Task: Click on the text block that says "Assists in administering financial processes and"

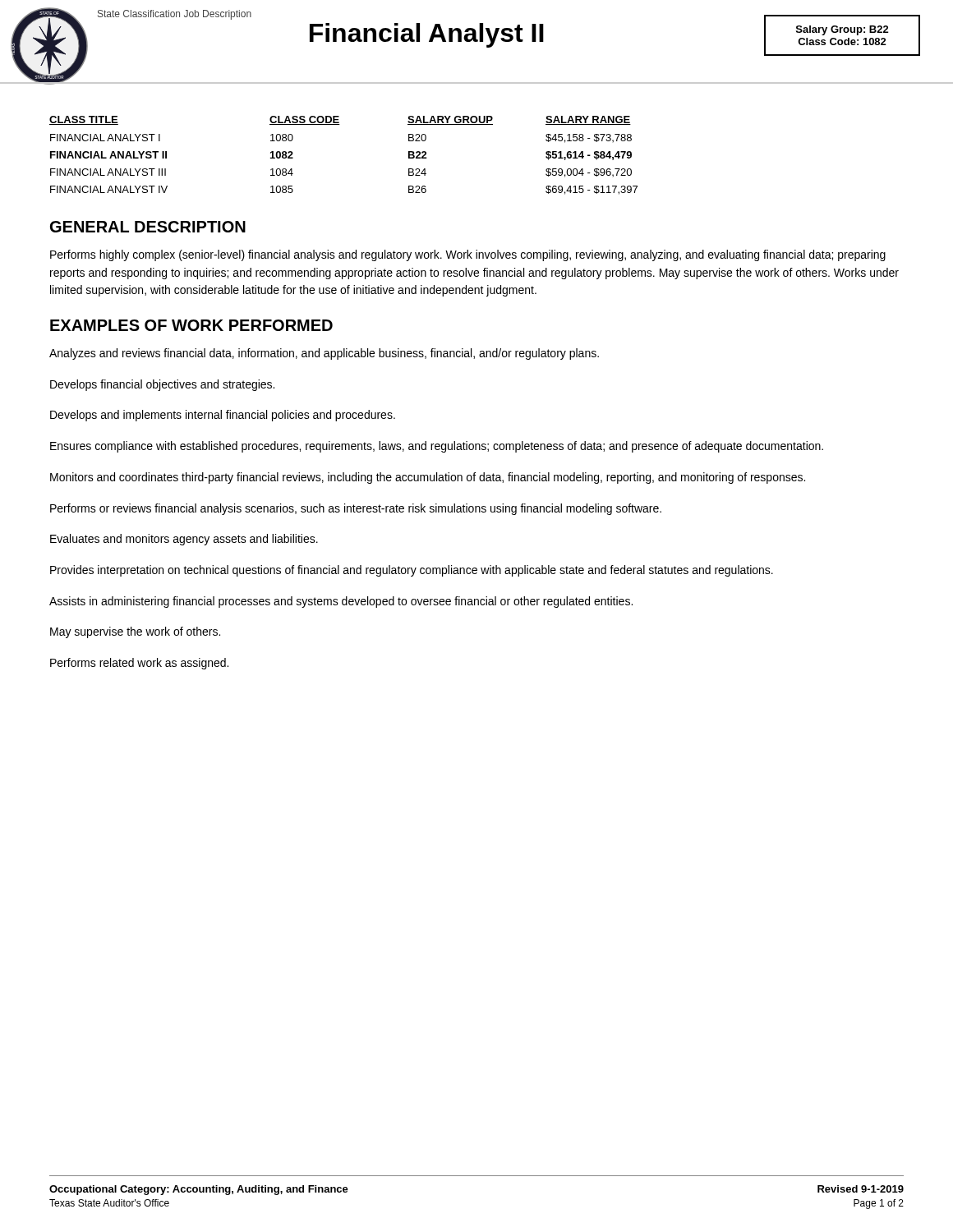Action: [x=341, y=601]
